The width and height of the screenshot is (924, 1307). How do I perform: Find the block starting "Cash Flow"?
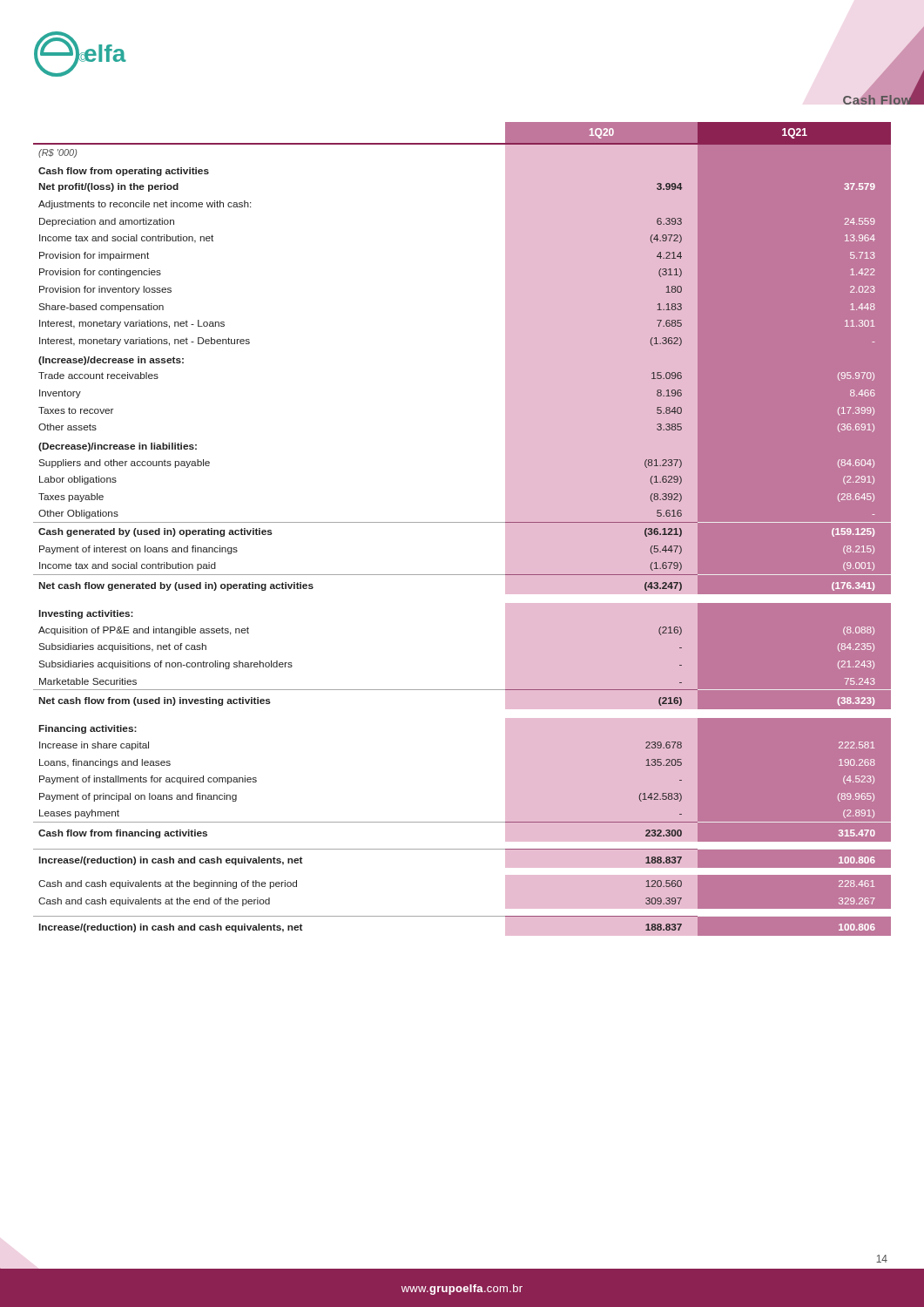[877, 100]
